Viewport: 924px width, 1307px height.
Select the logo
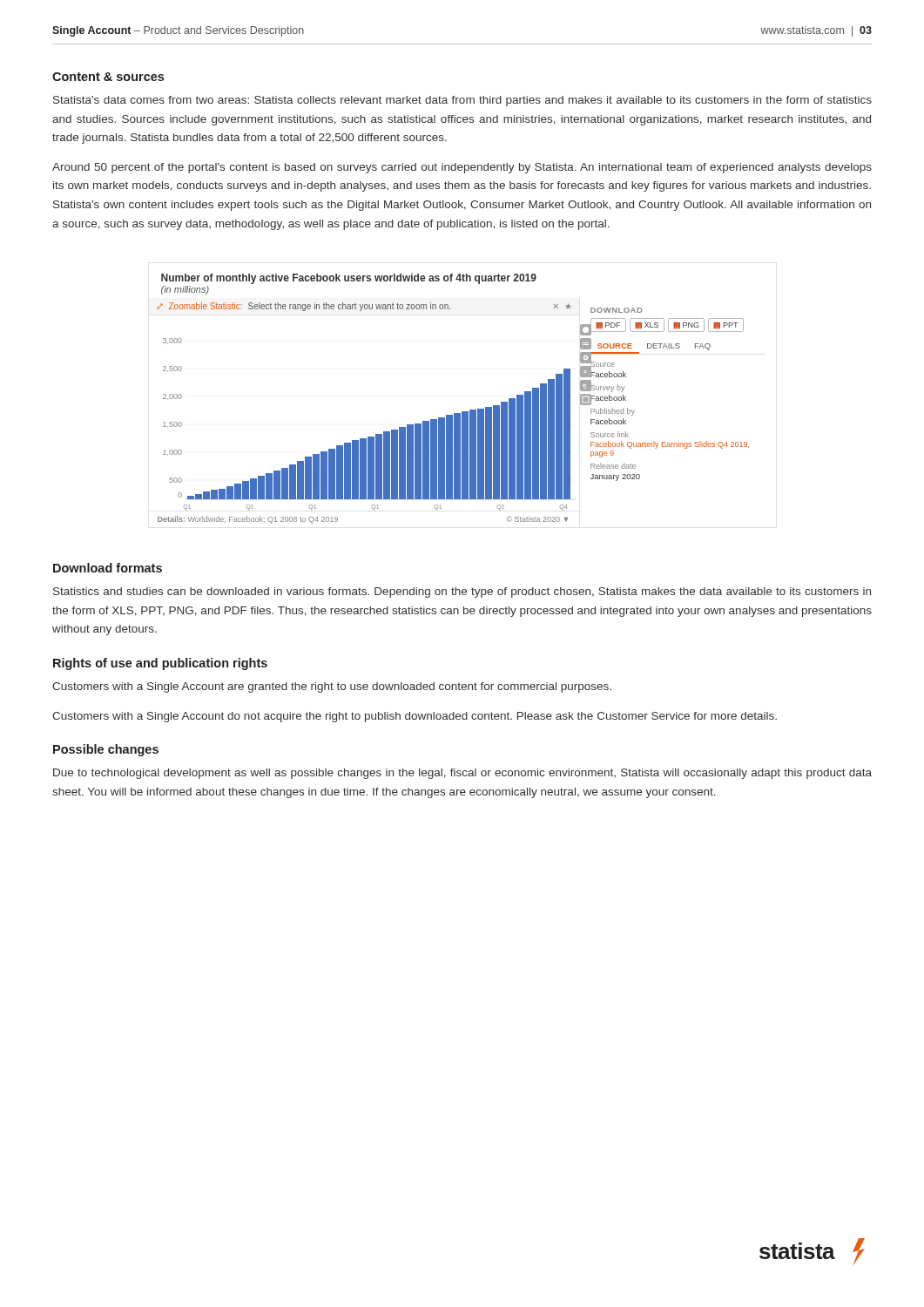pos(815,1252)
